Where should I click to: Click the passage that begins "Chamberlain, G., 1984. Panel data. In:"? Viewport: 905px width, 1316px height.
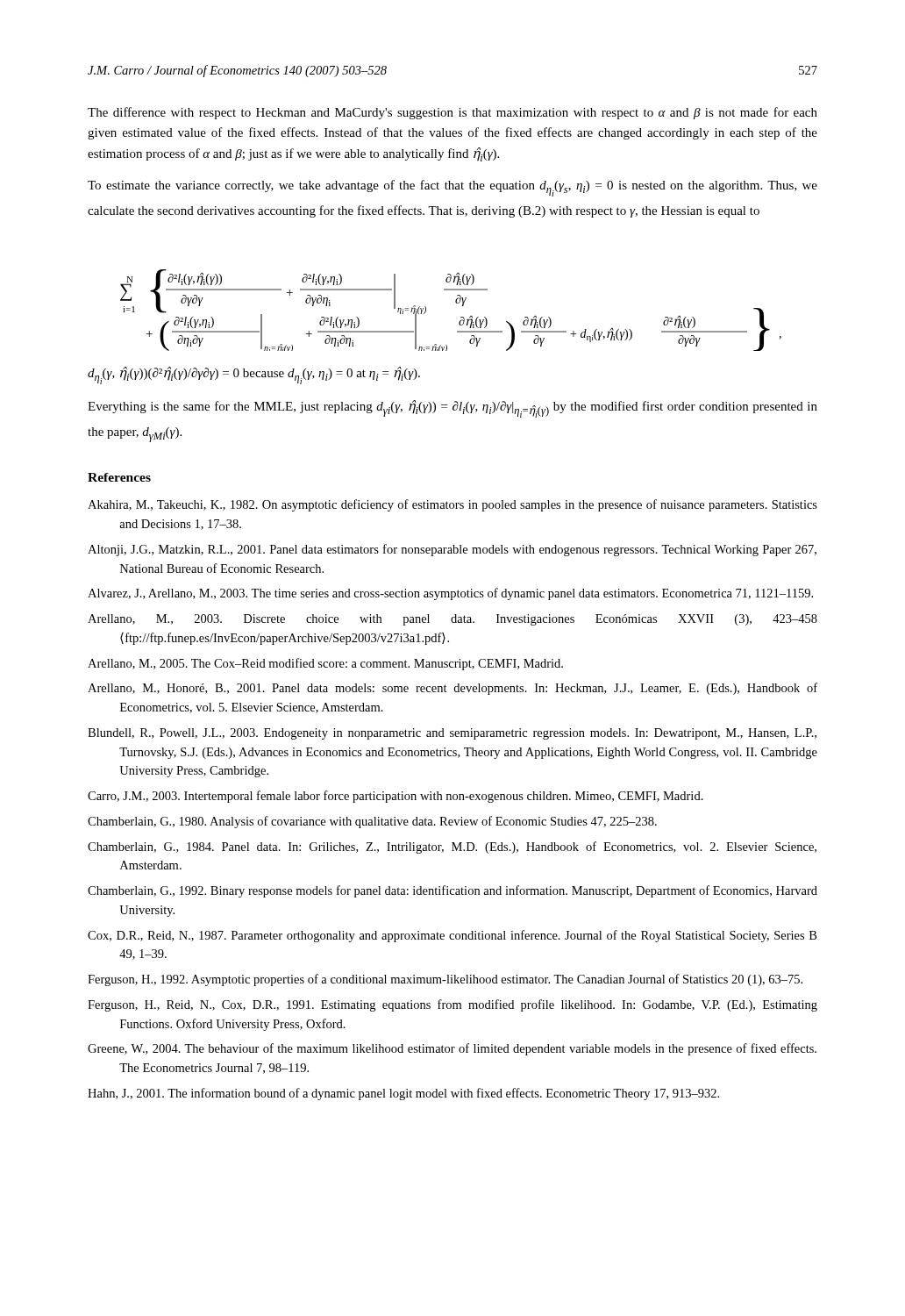click(452, 856)
